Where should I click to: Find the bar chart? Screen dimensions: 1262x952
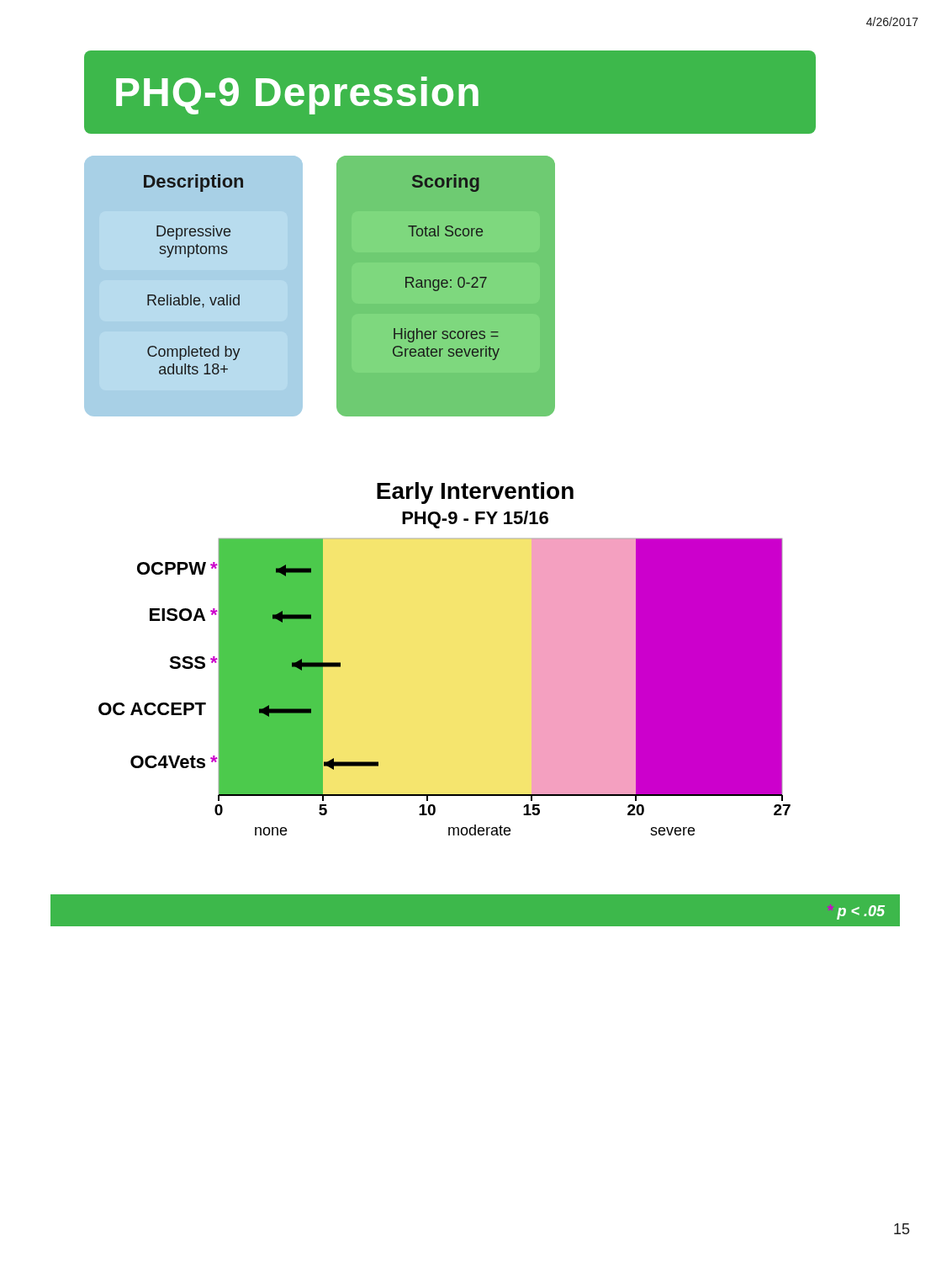click(475, 673)
